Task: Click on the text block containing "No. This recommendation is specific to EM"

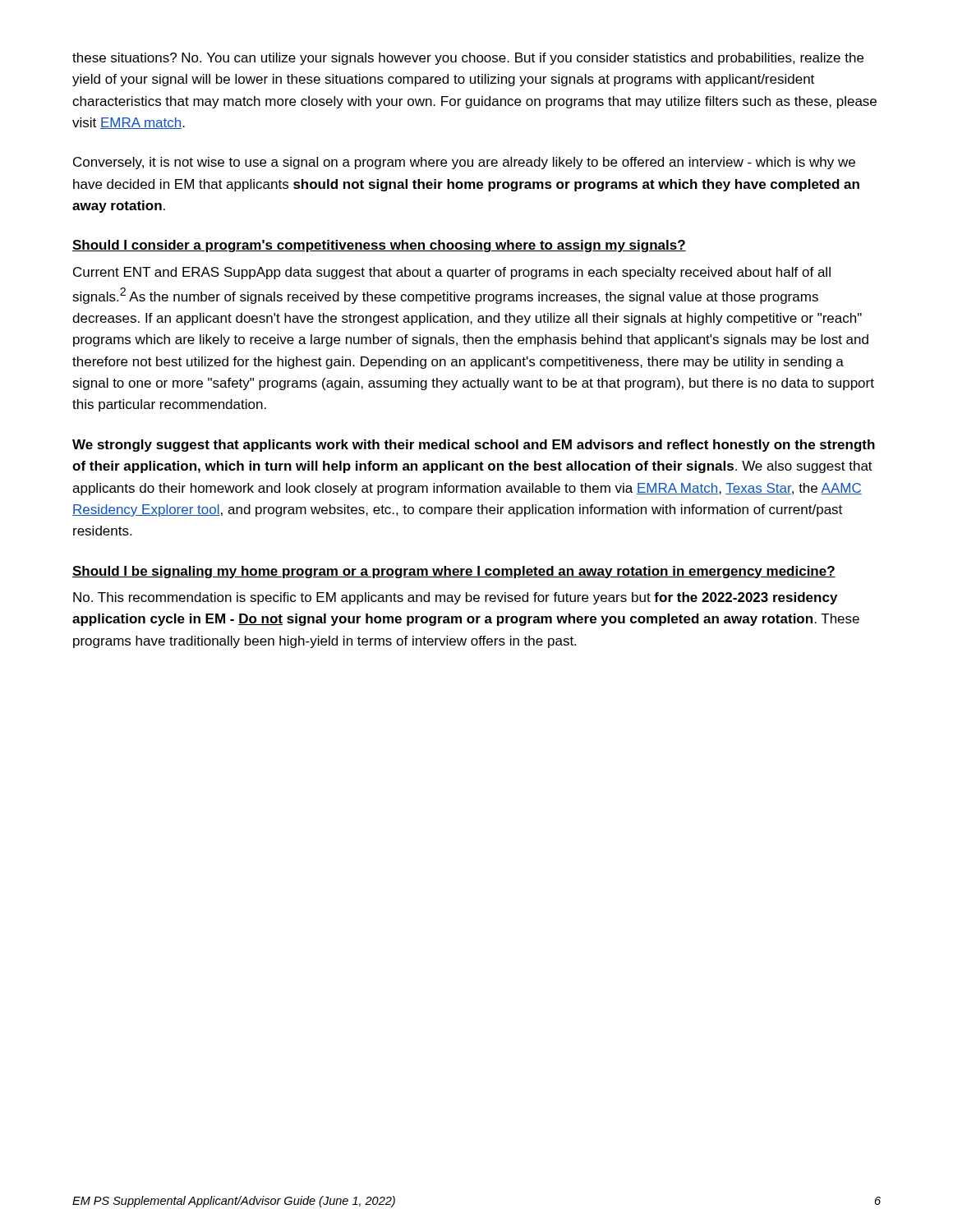Action: pyautogui.click(x=466, y=619)
